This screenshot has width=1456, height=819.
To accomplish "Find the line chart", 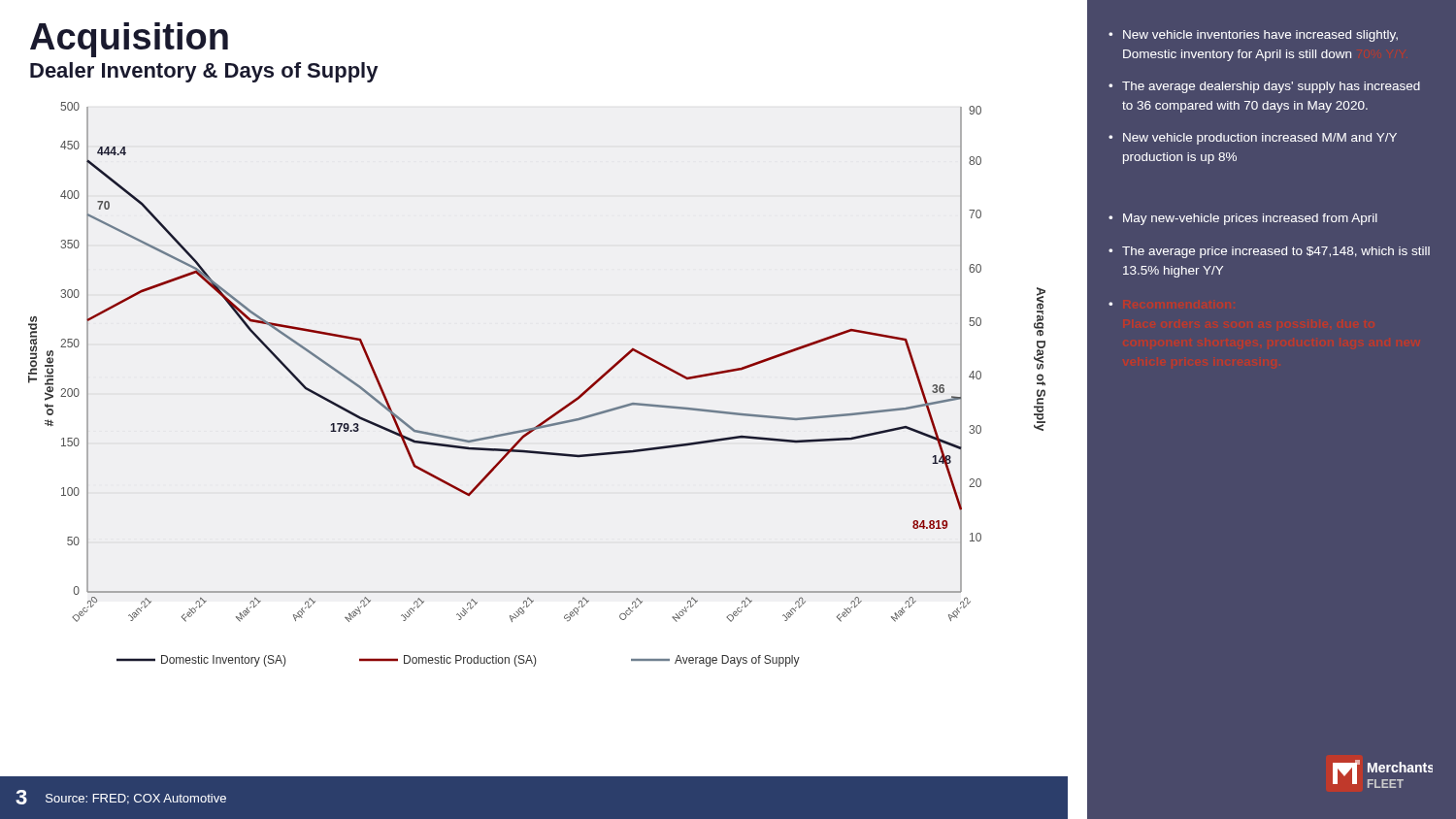I will (x=534, y=398).
